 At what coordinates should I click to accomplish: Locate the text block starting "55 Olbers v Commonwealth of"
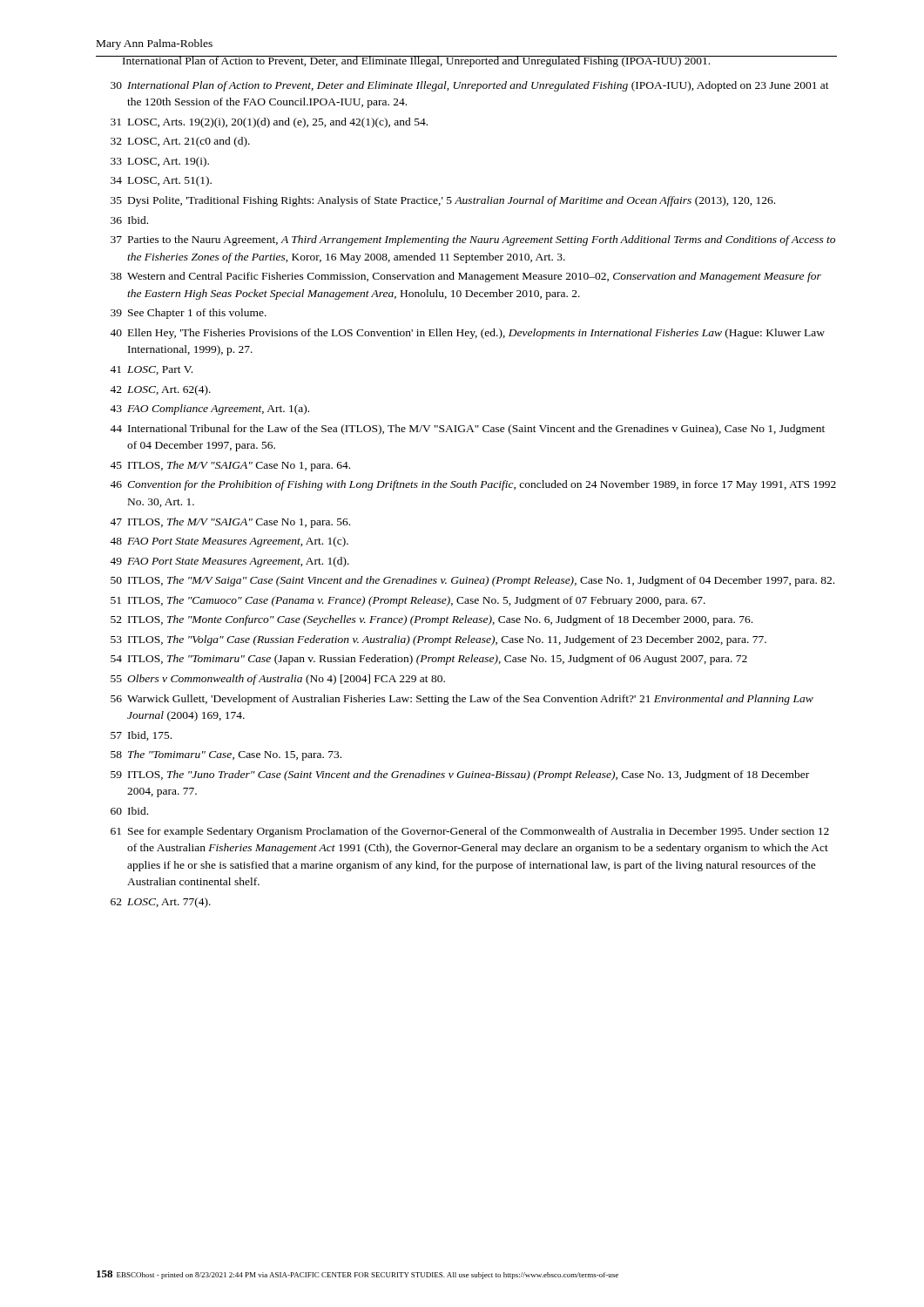click(278, 680)
